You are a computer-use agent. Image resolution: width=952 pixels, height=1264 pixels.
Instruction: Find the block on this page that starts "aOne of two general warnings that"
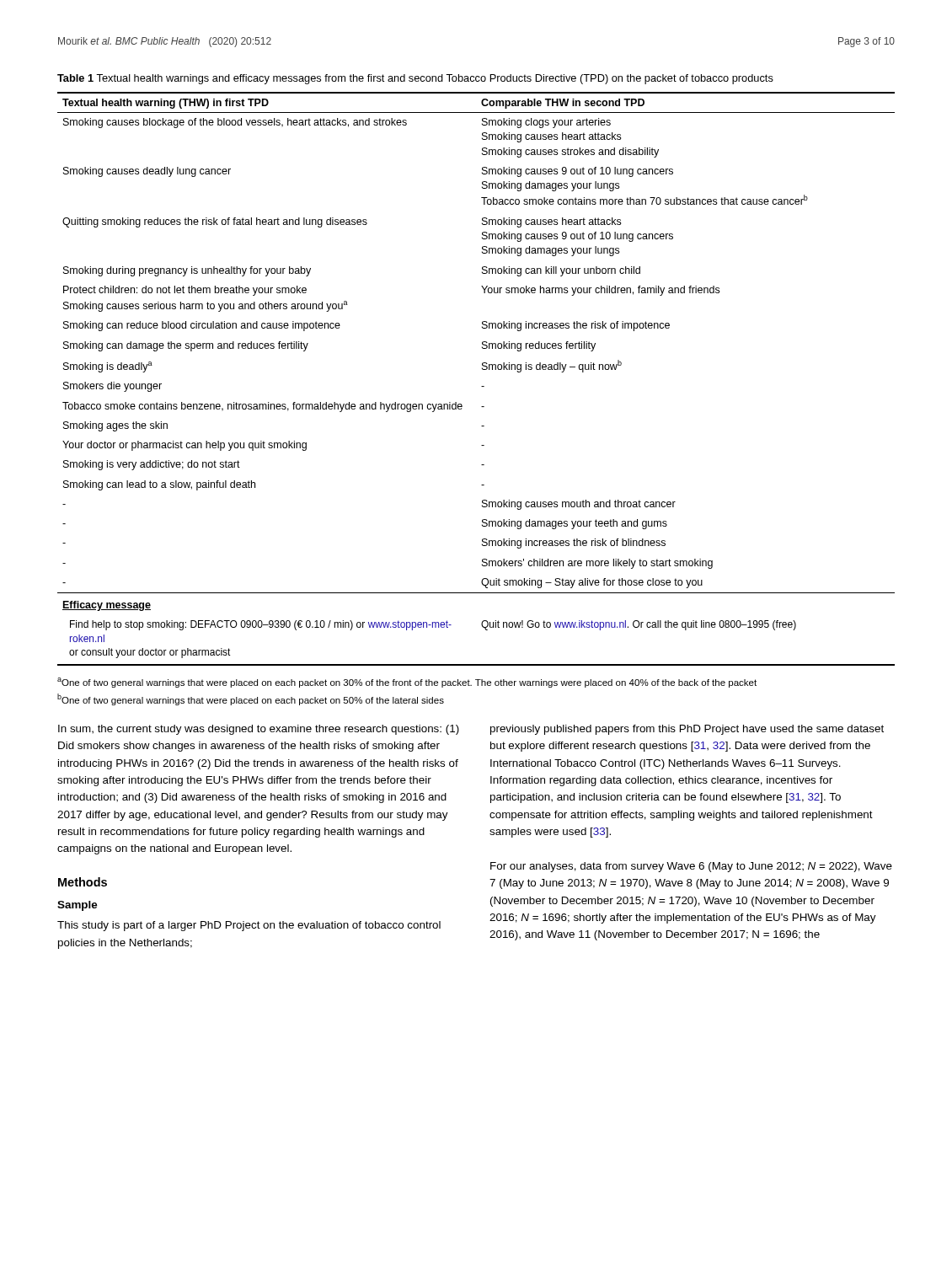coord(407,681)
